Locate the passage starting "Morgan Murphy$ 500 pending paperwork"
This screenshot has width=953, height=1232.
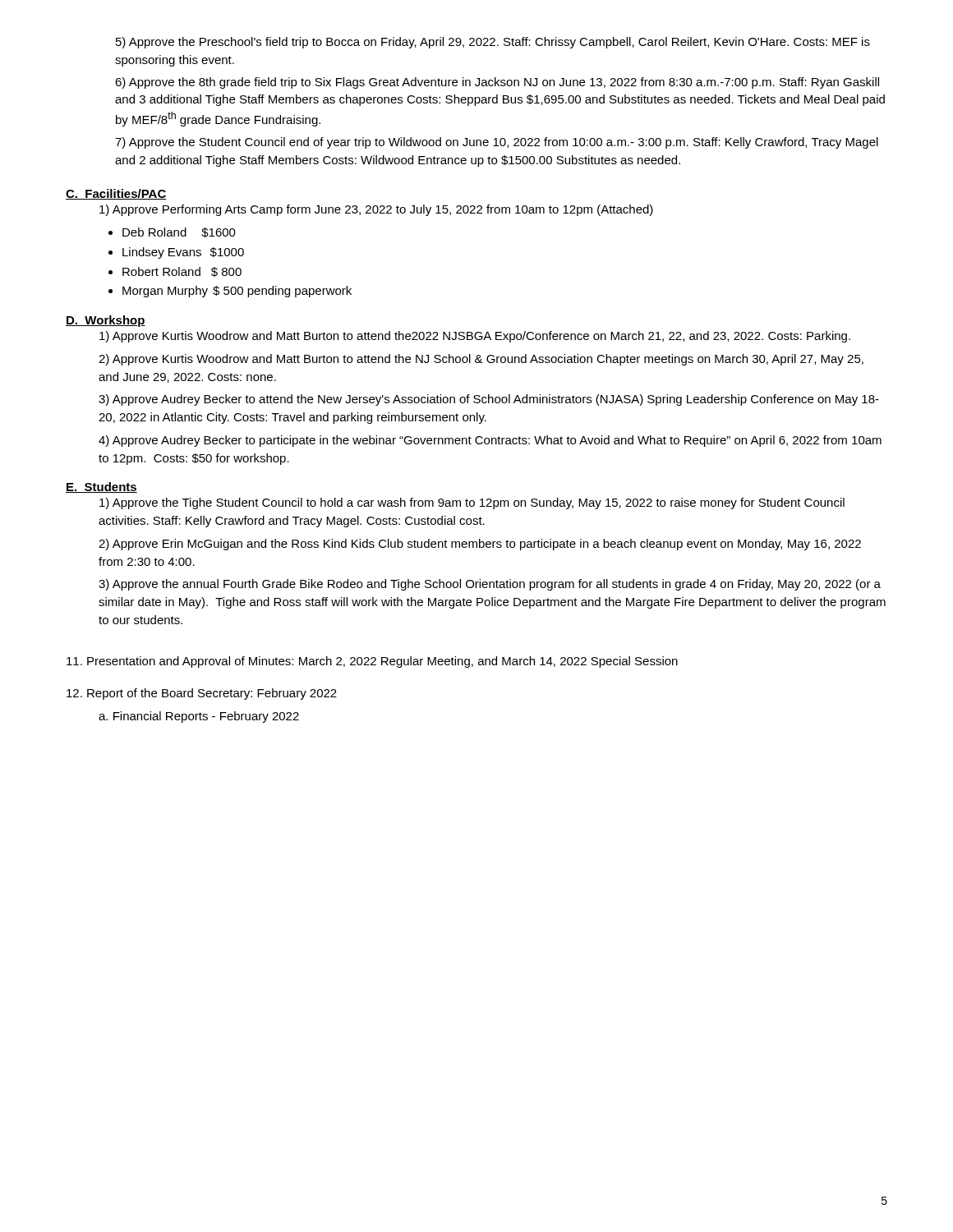237,291
